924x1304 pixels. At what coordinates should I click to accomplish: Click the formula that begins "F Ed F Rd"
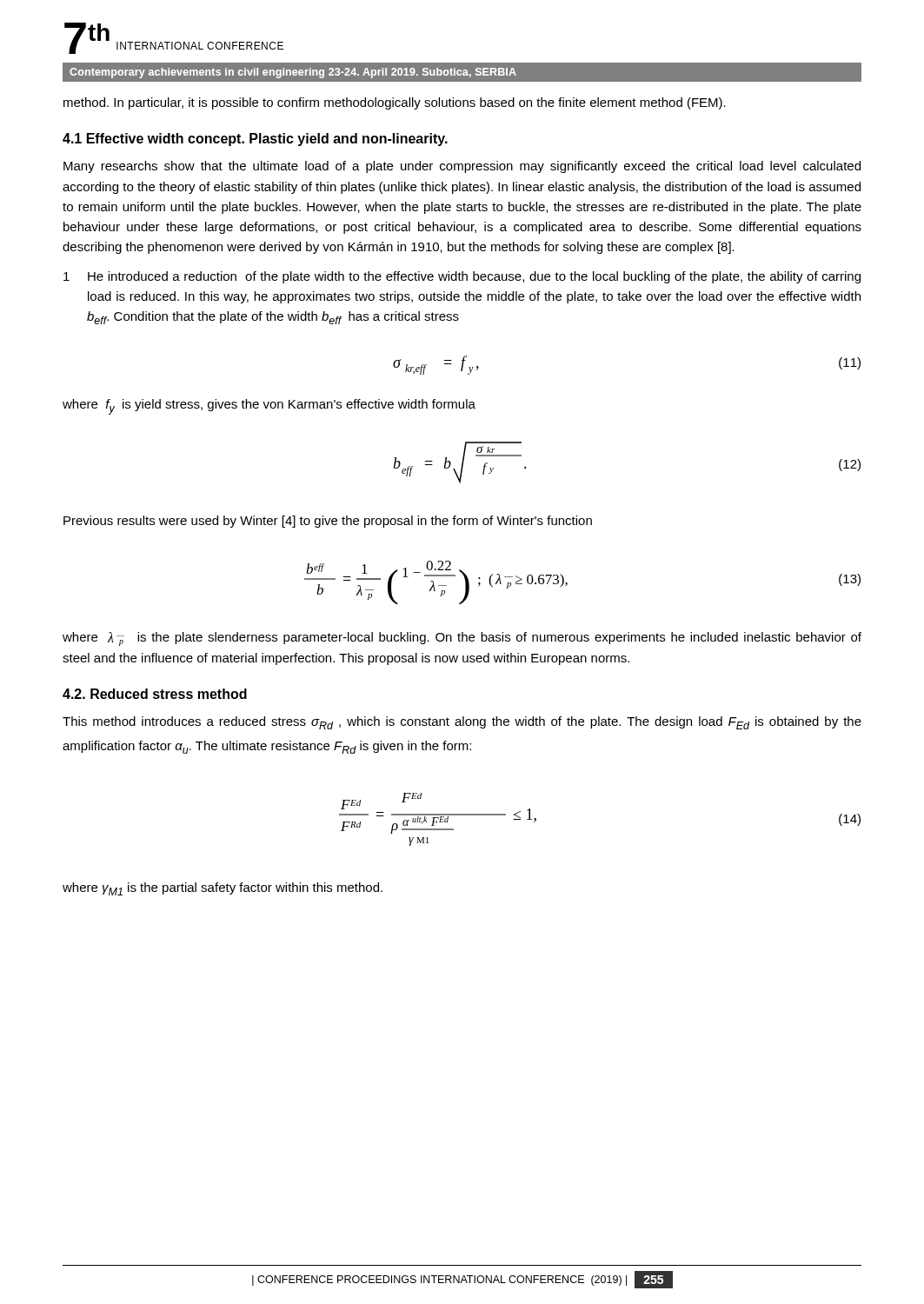click(x=462, y=818)
